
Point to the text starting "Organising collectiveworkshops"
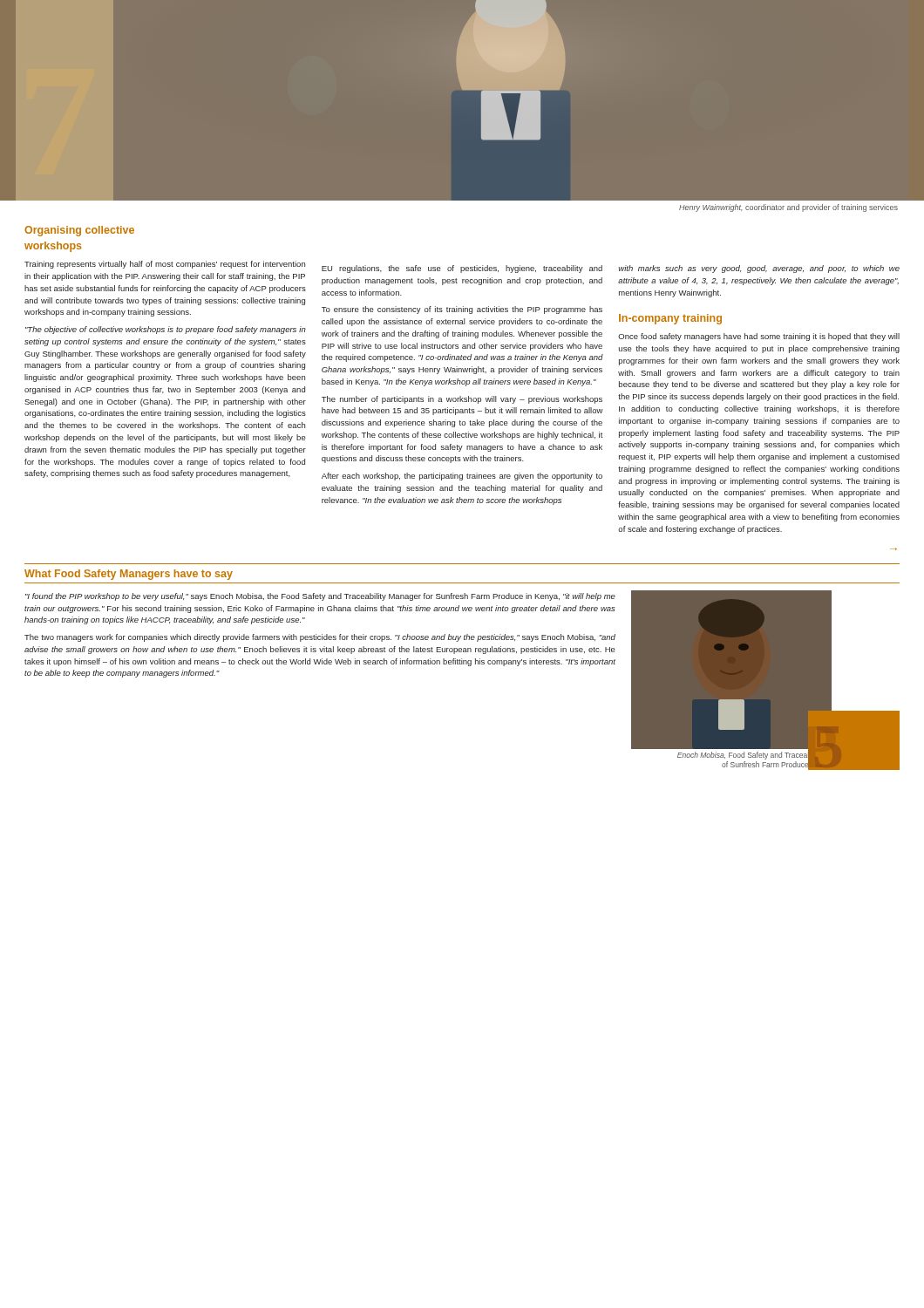80,238
